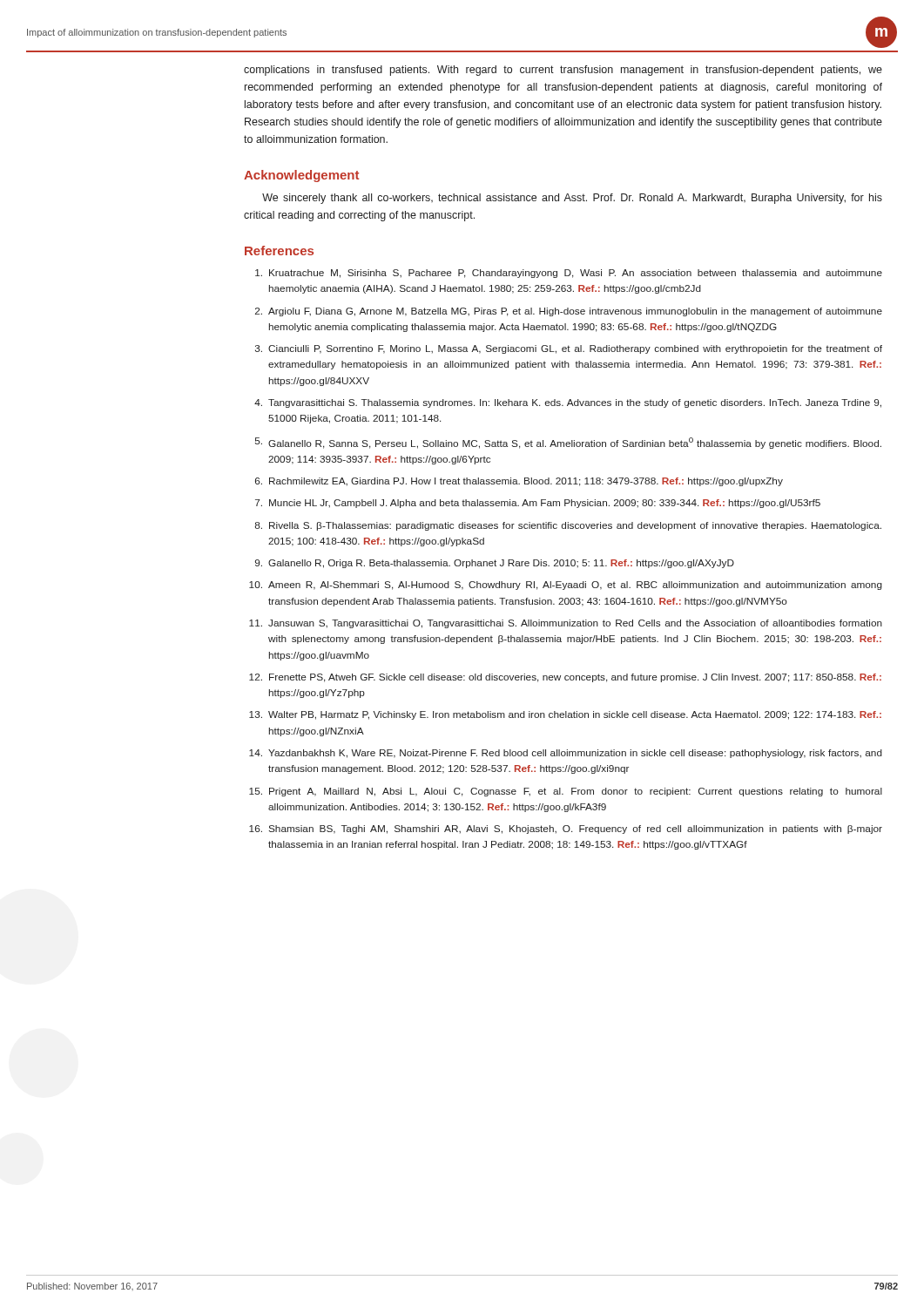Click on the list item that reads "5. Galanello R, Sanna S,"

click(563, 450)
